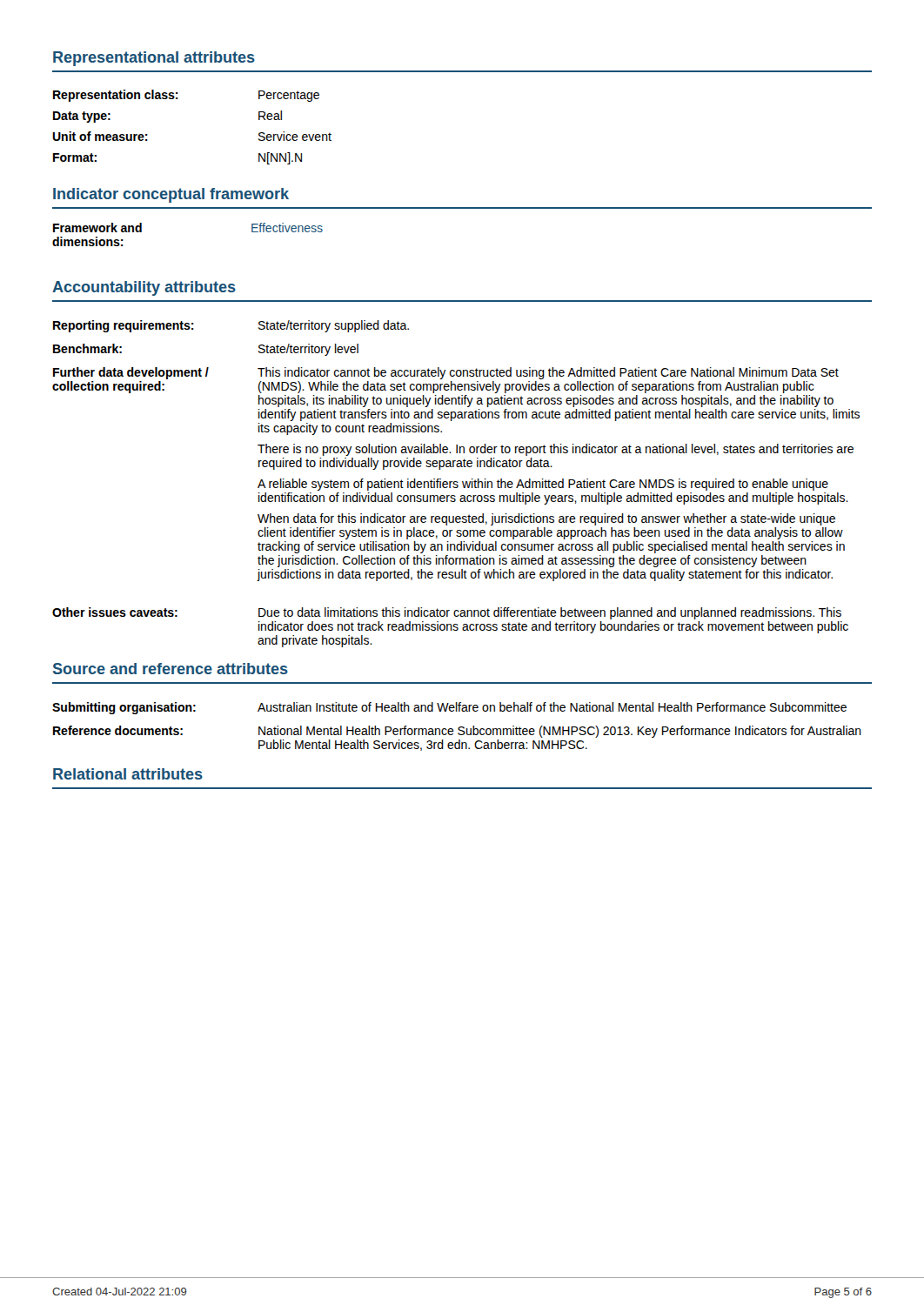
Task: Select the table that reads "National Mental Health Performance"
Action: tap(462, 726)
